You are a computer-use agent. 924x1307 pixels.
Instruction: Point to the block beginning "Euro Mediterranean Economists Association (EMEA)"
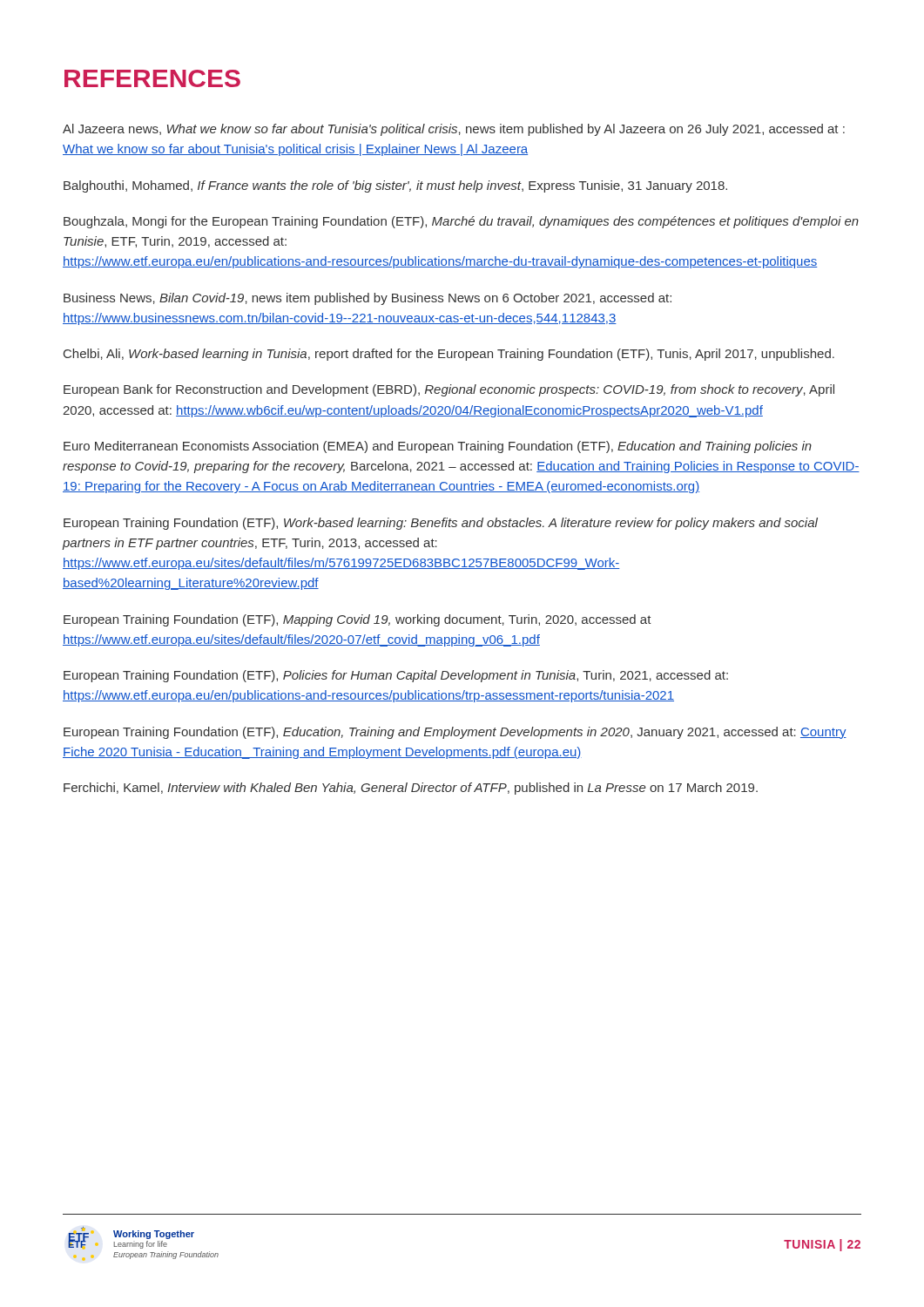point(461,466)
